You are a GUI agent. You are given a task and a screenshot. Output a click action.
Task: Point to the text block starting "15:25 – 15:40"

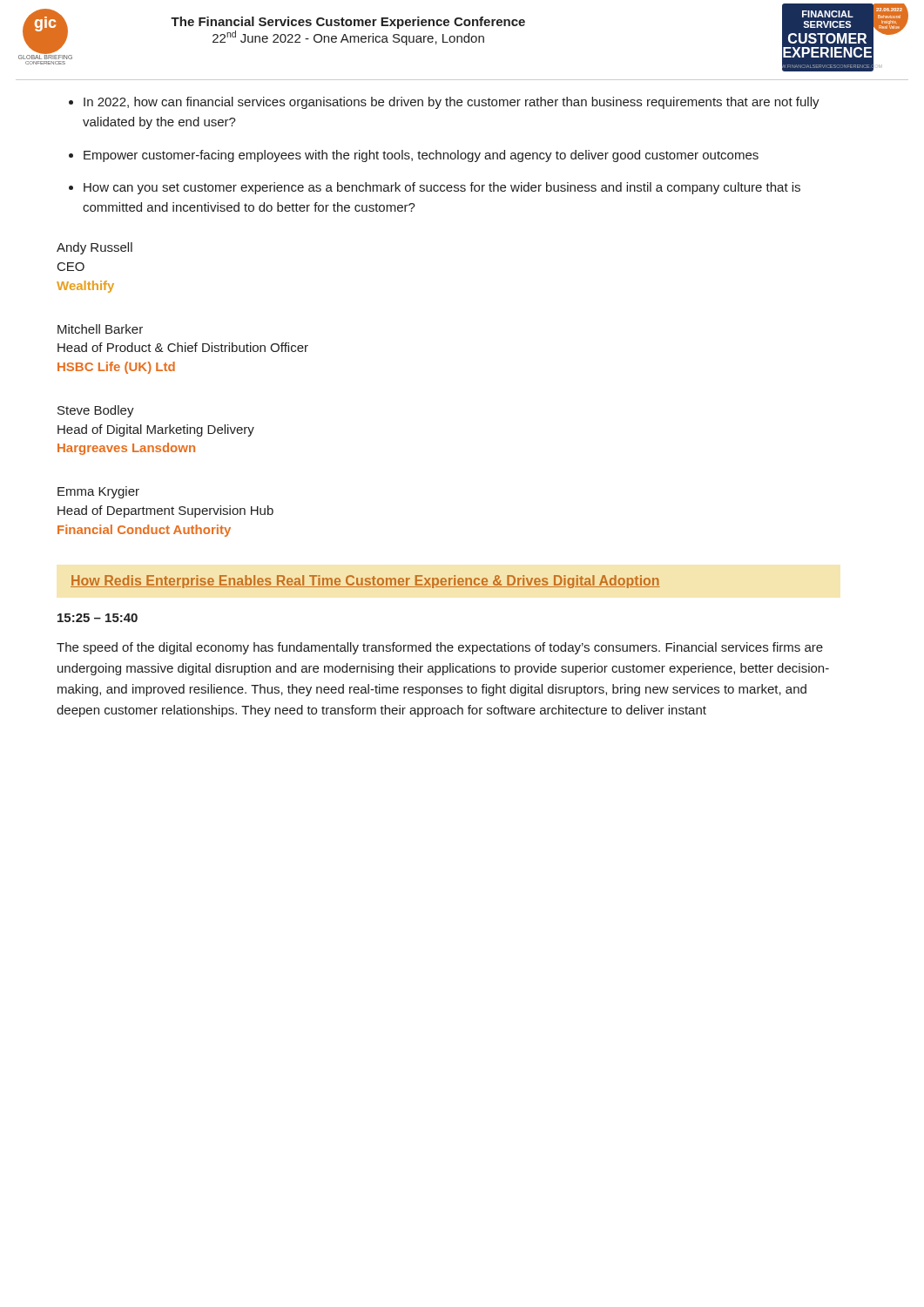pyautogui.click(x=97, y=618)
